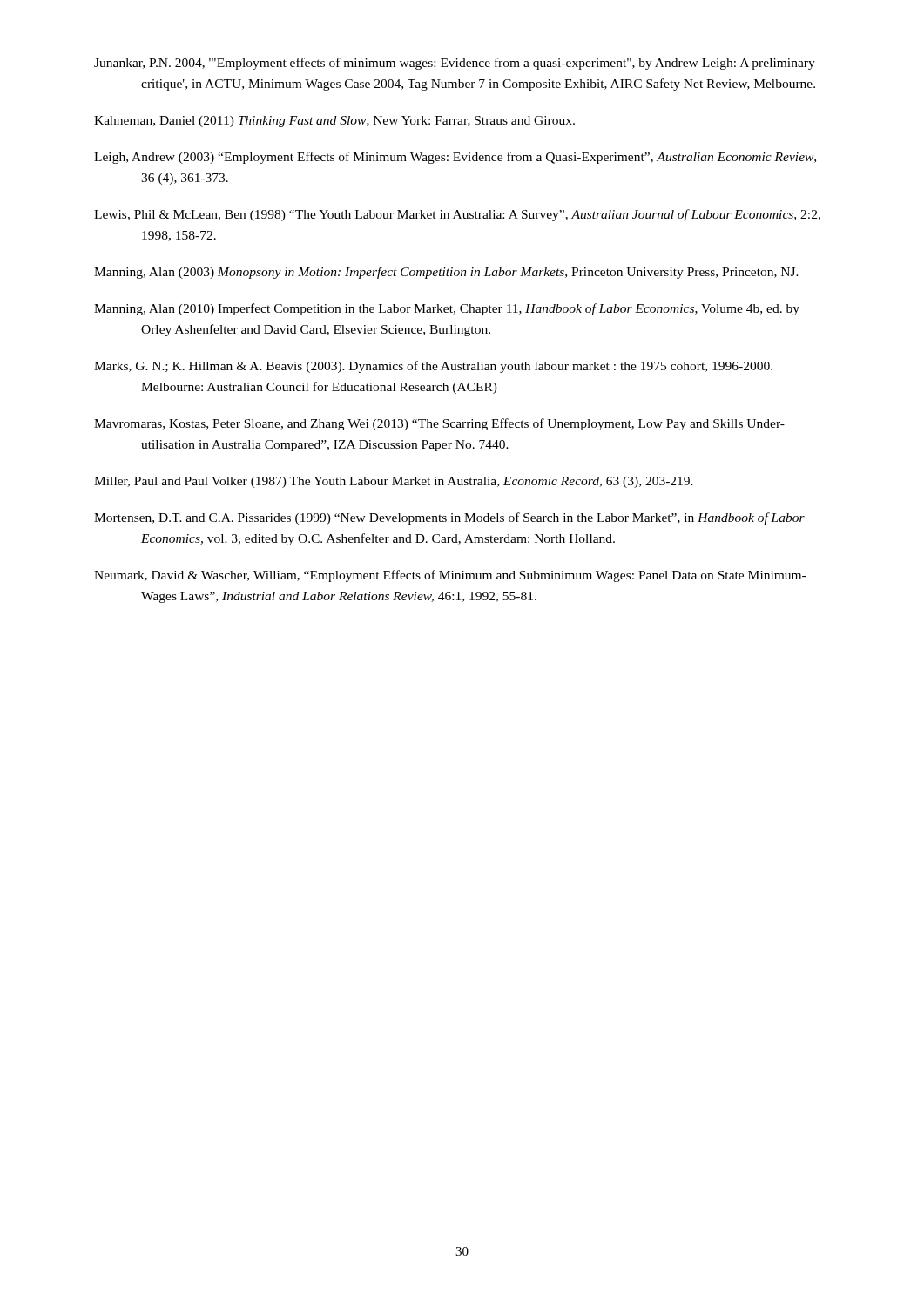Locate the block of text that opens with "Manning, Alan (2003) Monopsony in Motion: Imperfect Competition"
Screen dimensions: 1307x924
446,272
